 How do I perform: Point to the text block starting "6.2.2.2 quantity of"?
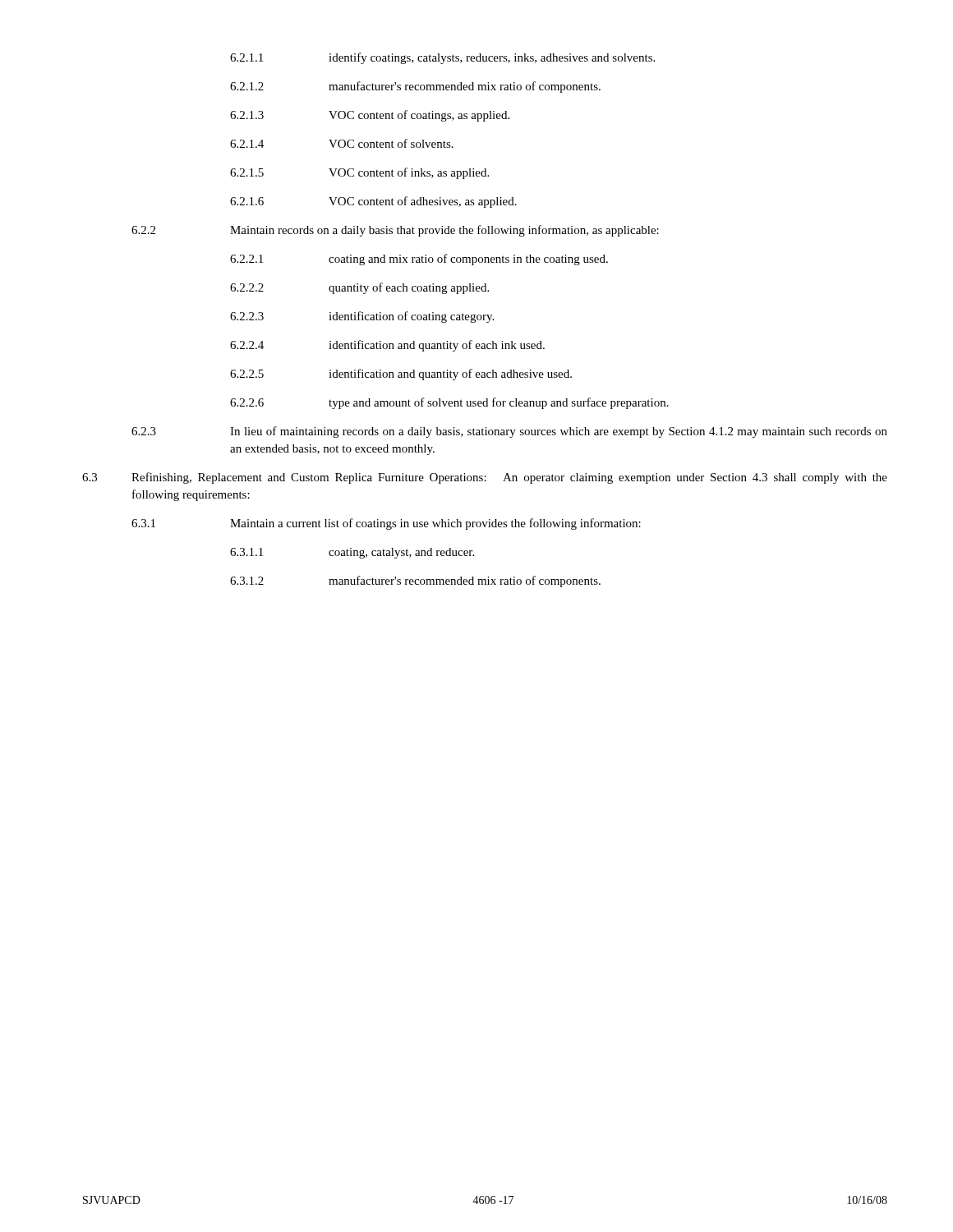(x=359, y=288)
